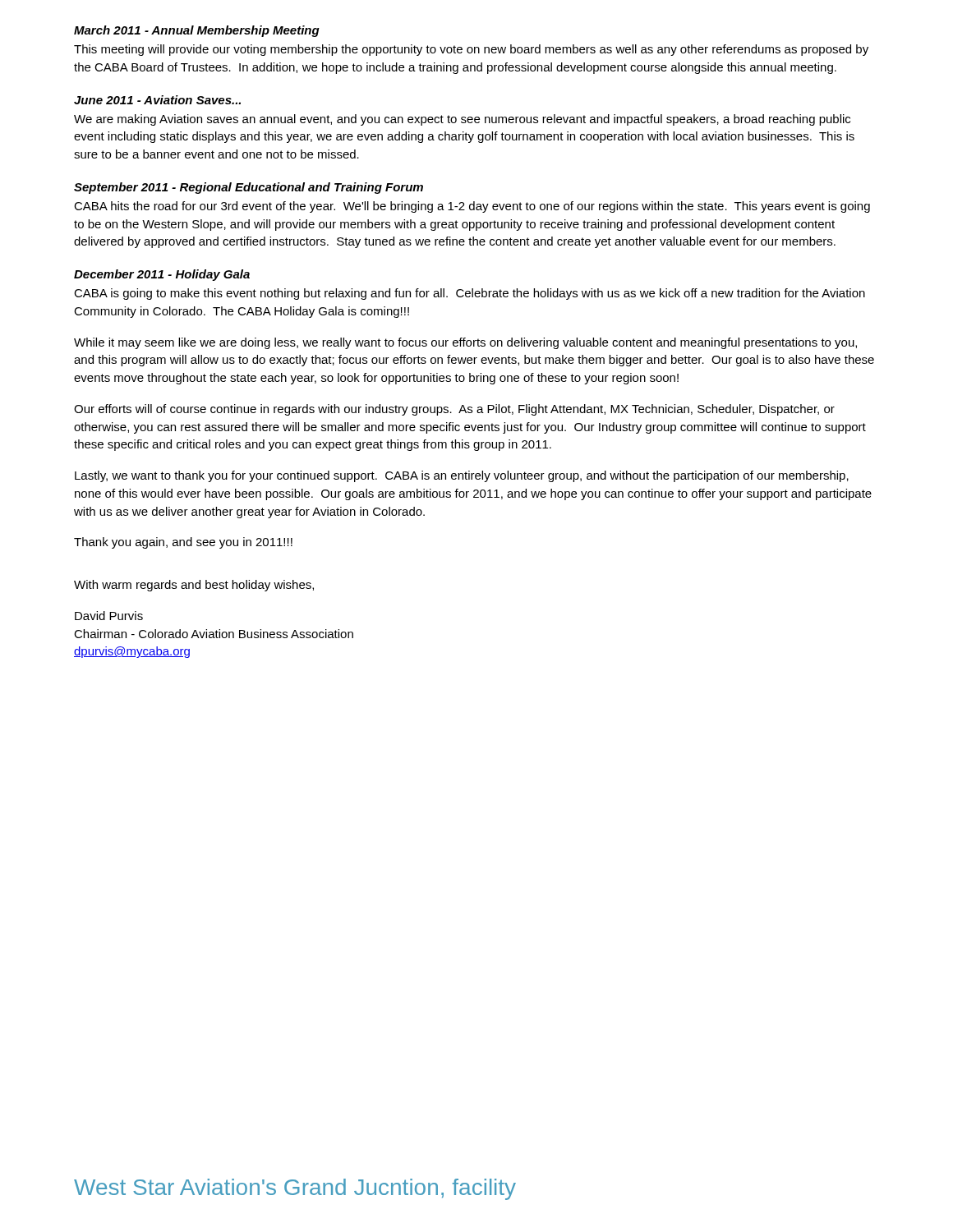Select the title
This screenshot has height=1232, width=953.
point(295,1187)
